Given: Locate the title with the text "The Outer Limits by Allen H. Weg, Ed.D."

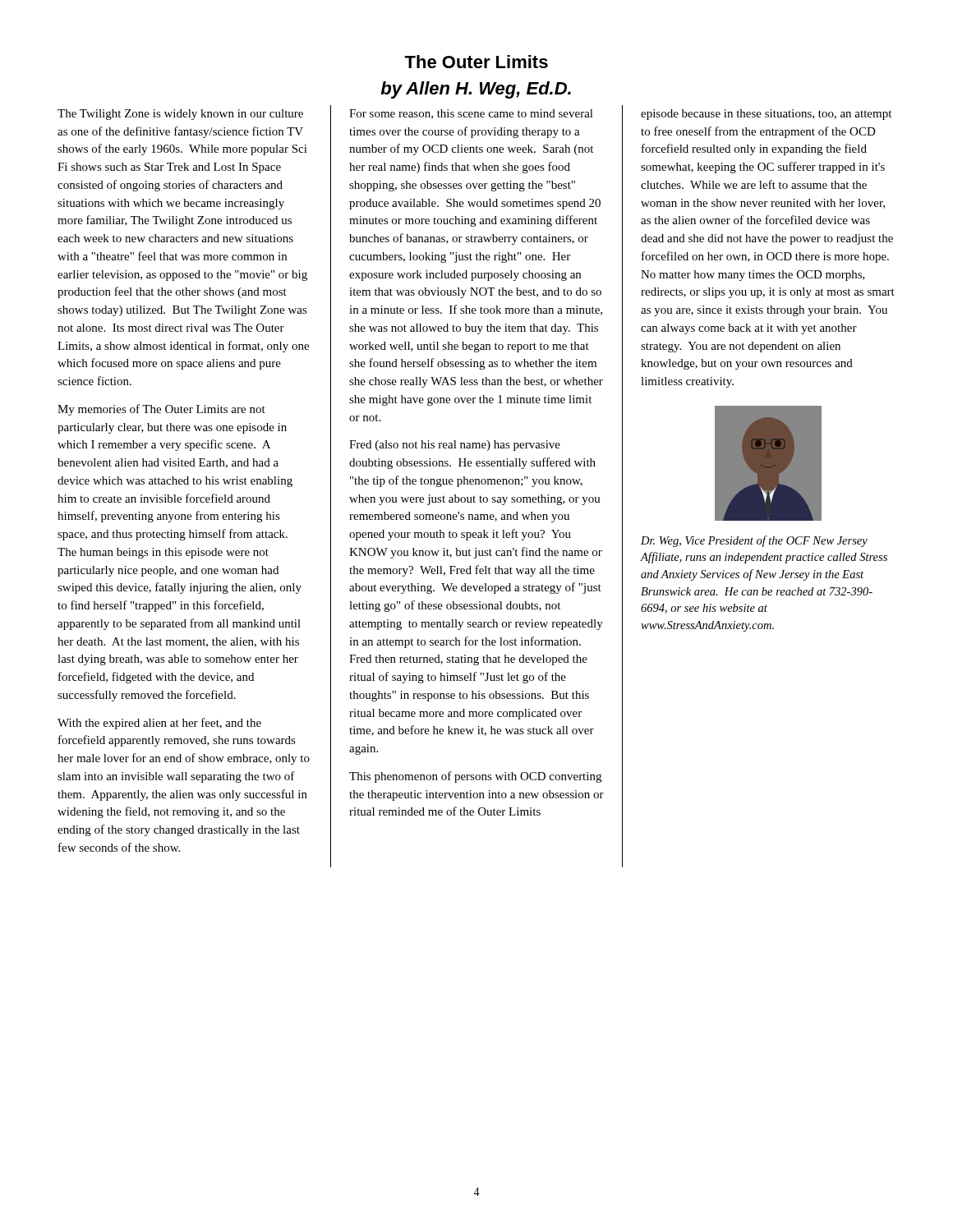Looking at the screenshot, I should coord(476,75).
